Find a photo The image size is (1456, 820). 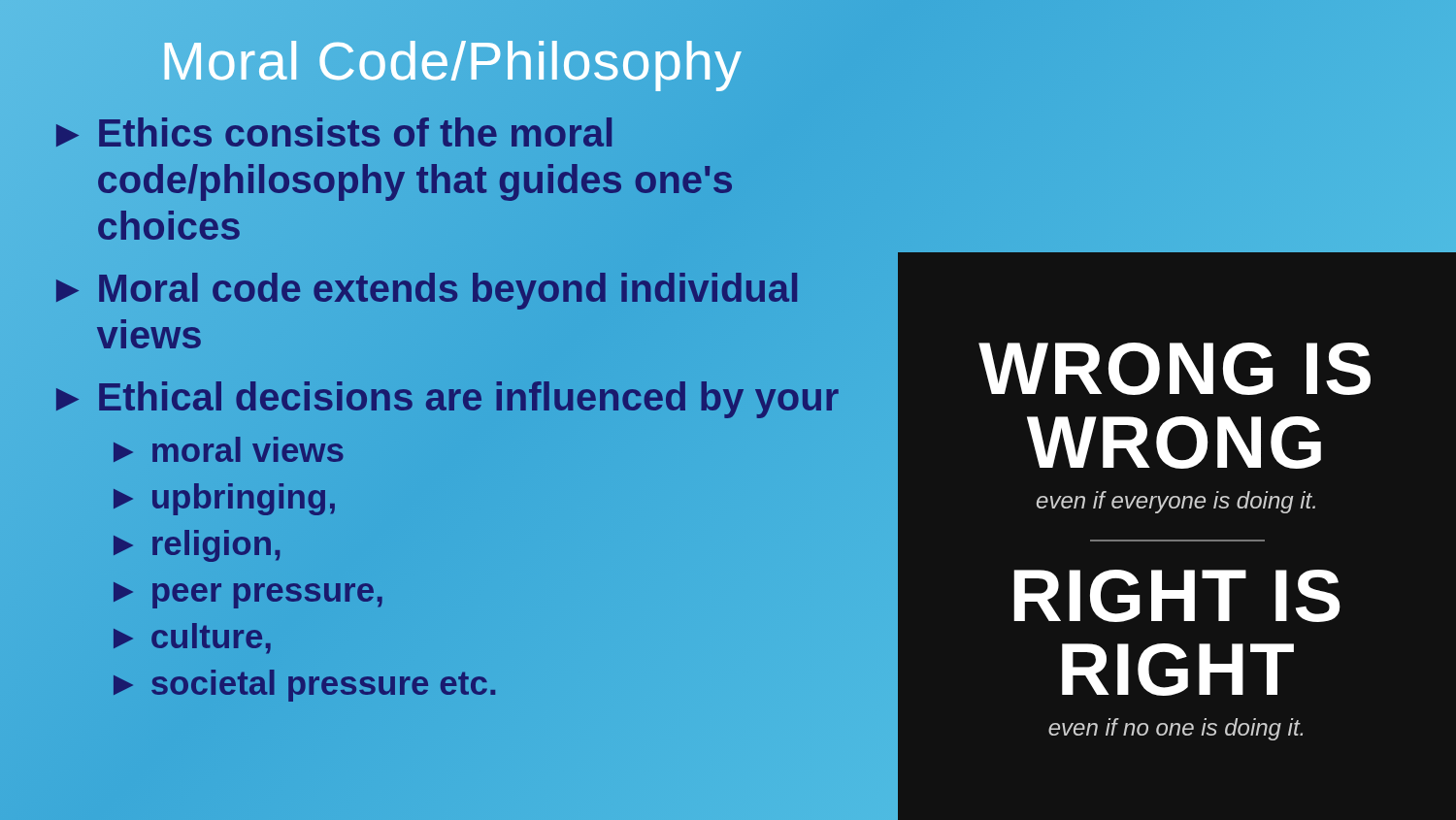[x=1177, y=536]
